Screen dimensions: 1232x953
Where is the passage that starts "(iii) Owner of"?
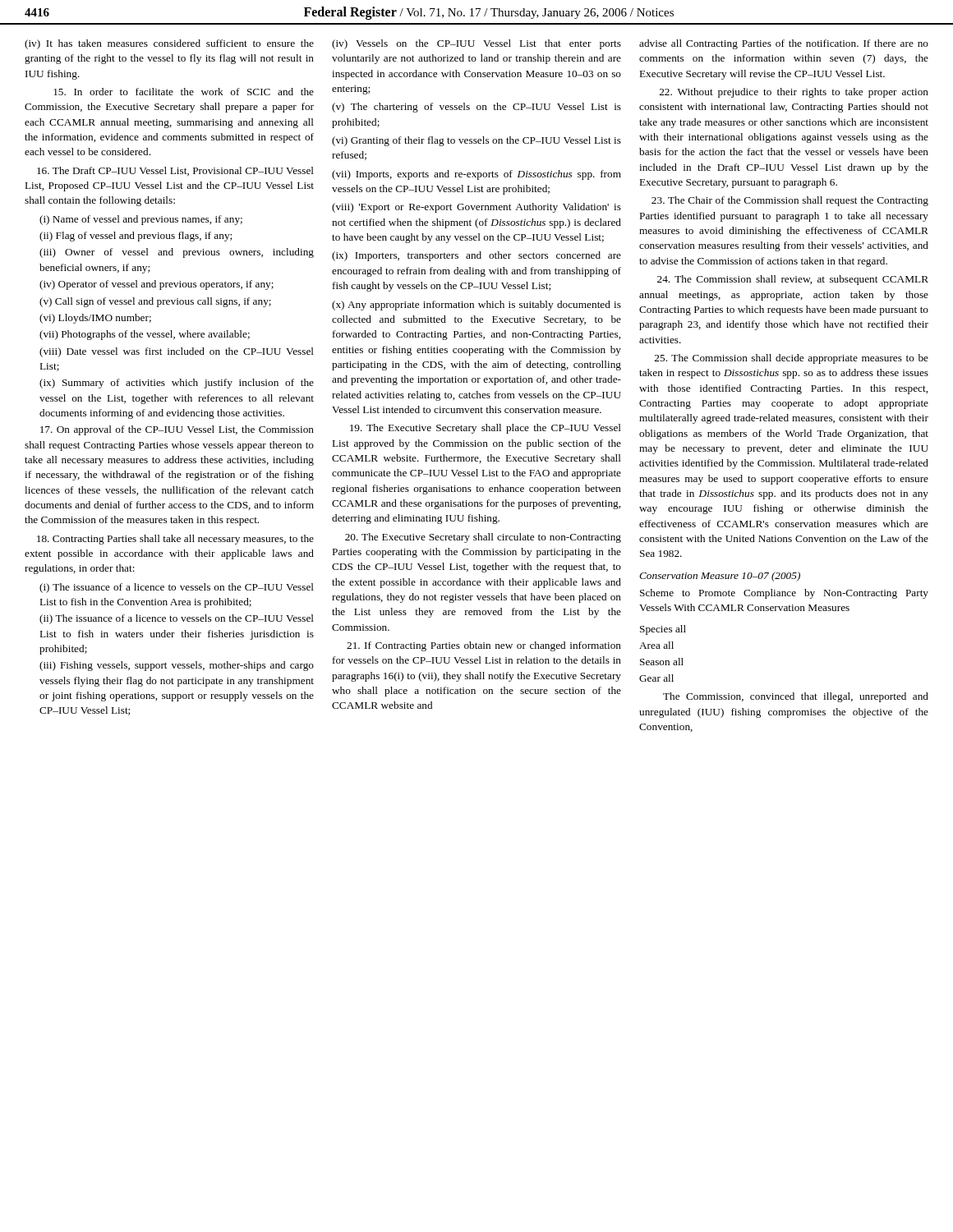pos(177,260)
